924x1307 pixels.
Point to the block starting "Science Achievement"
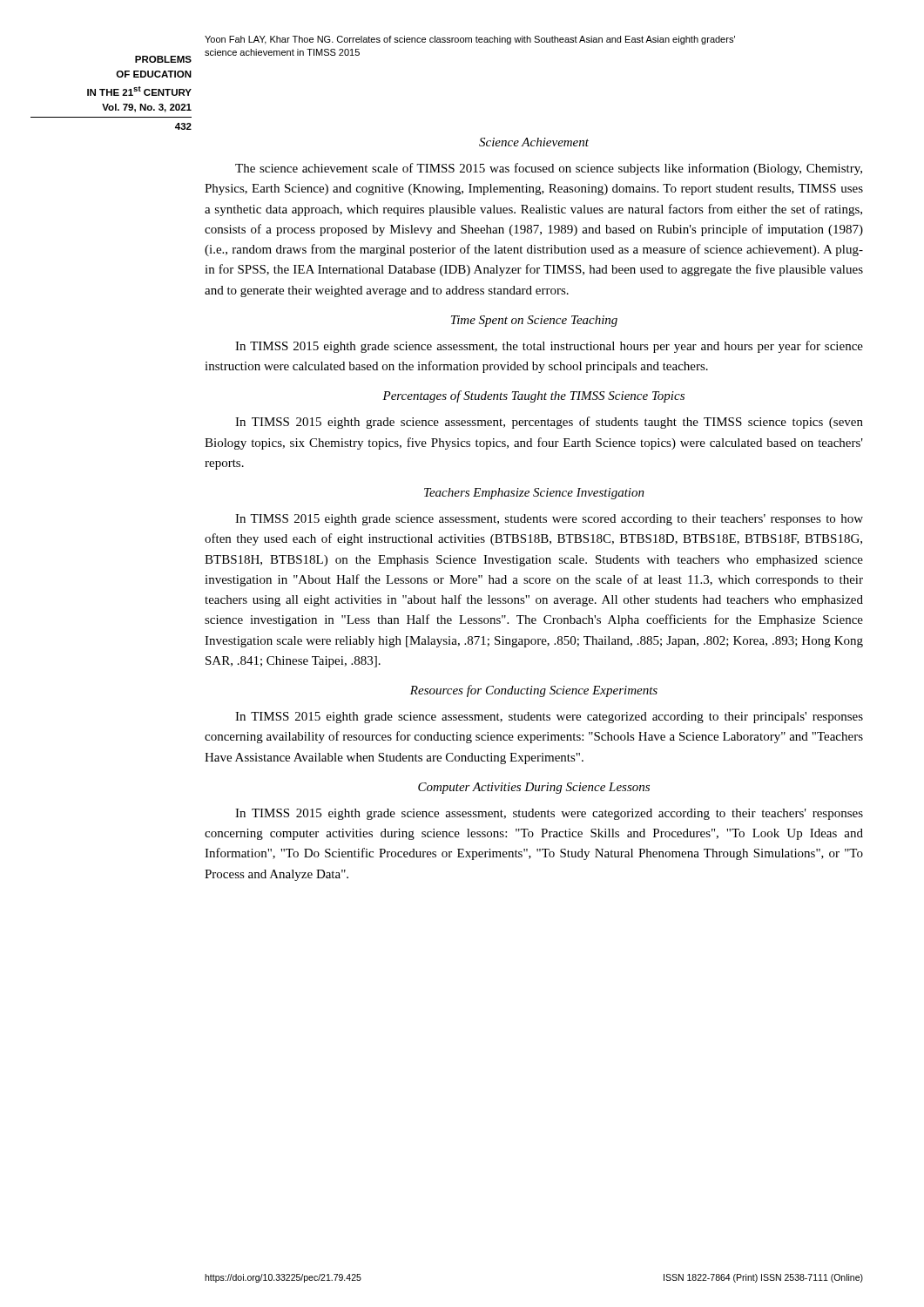534,142
